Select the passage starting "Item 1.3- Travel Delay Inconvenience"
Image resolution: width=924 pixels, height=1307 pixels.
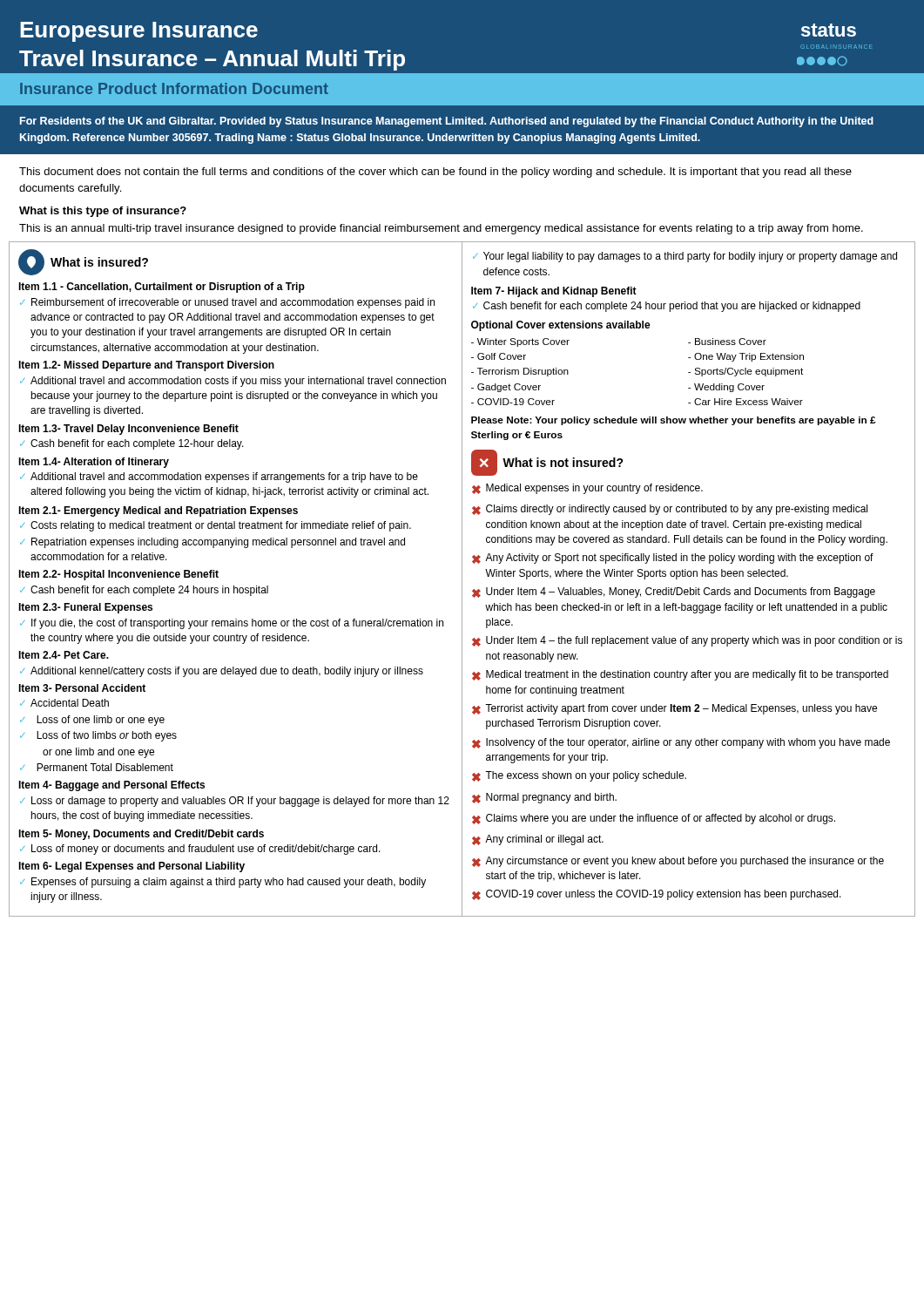coord(235,437)
